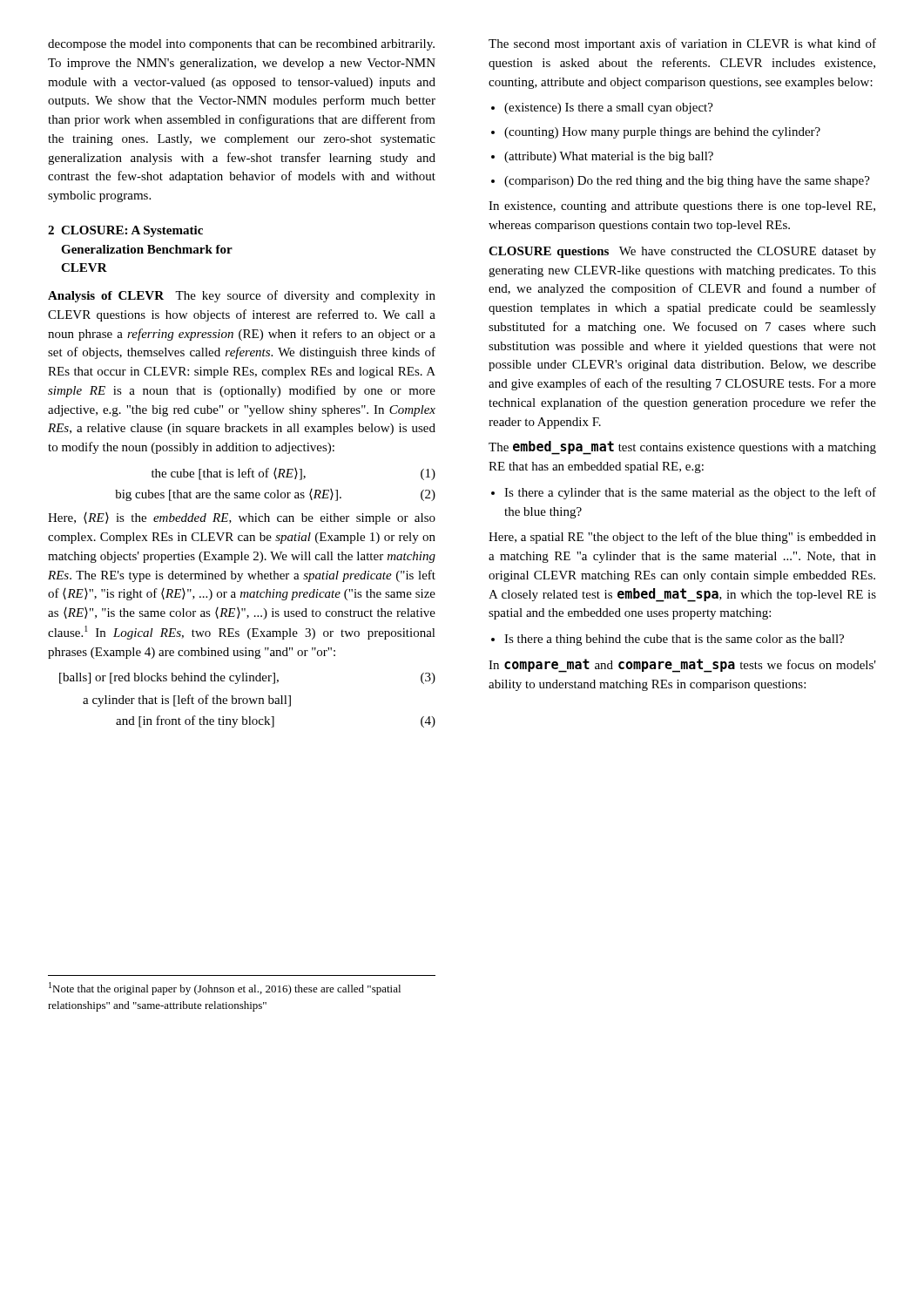Click on the section header containing "2 CLOSURE: A"
924x1307 pixels.
click(140, 249)
